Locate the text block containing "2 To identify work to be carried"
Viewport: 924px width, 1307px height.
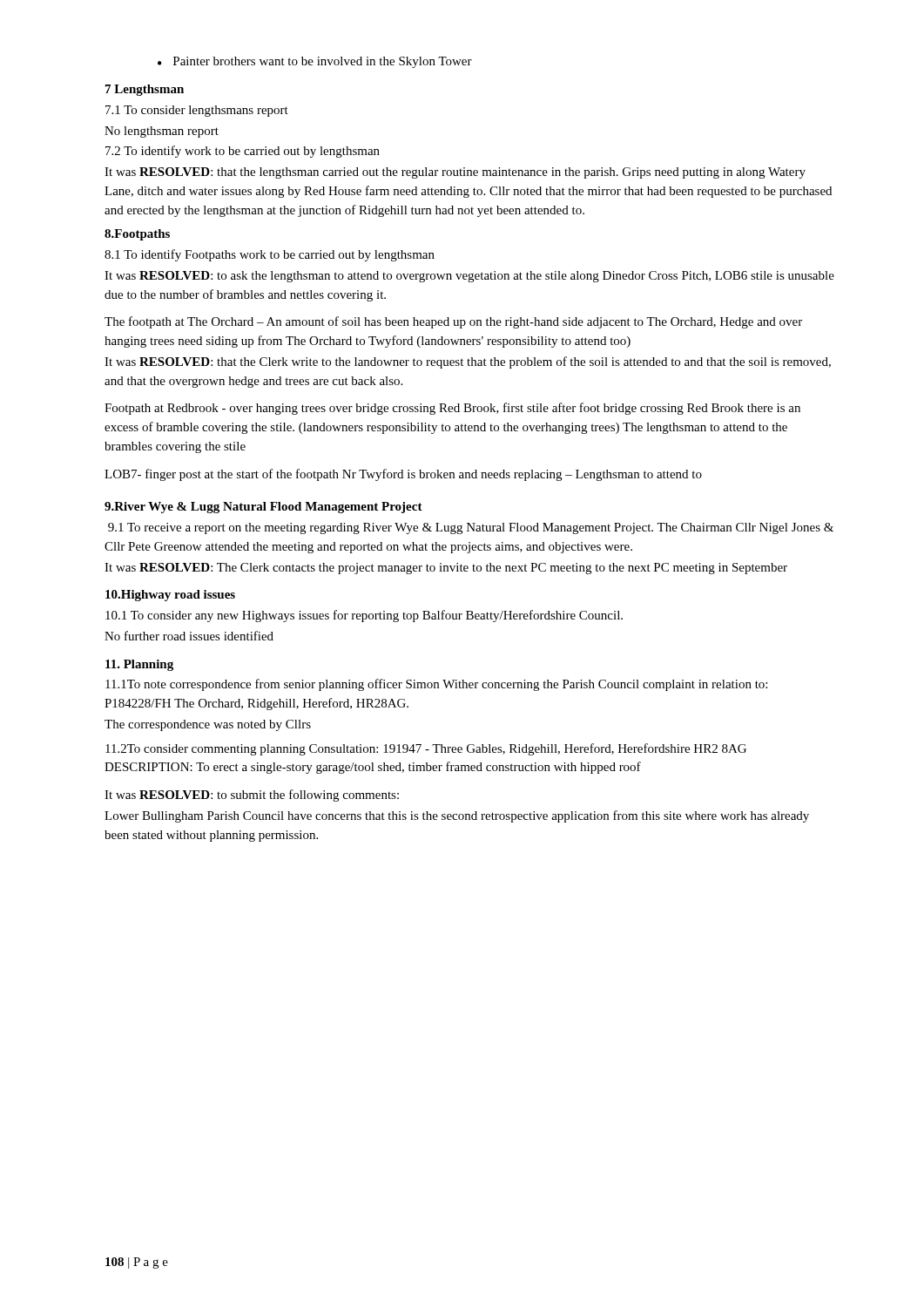point(242,151)
